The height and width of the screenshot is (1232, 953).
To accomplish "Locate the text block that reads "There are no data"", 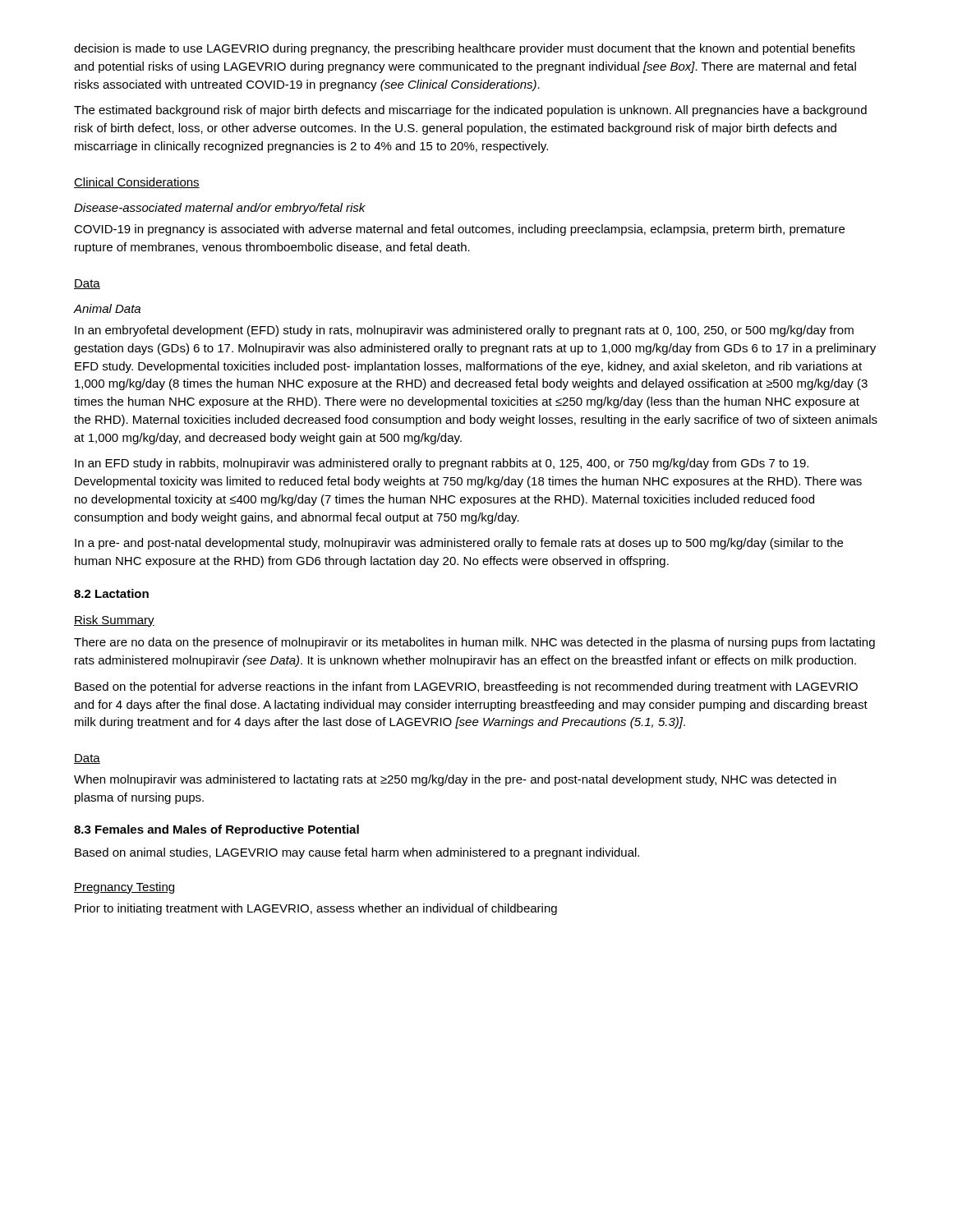I will point(475,651).
